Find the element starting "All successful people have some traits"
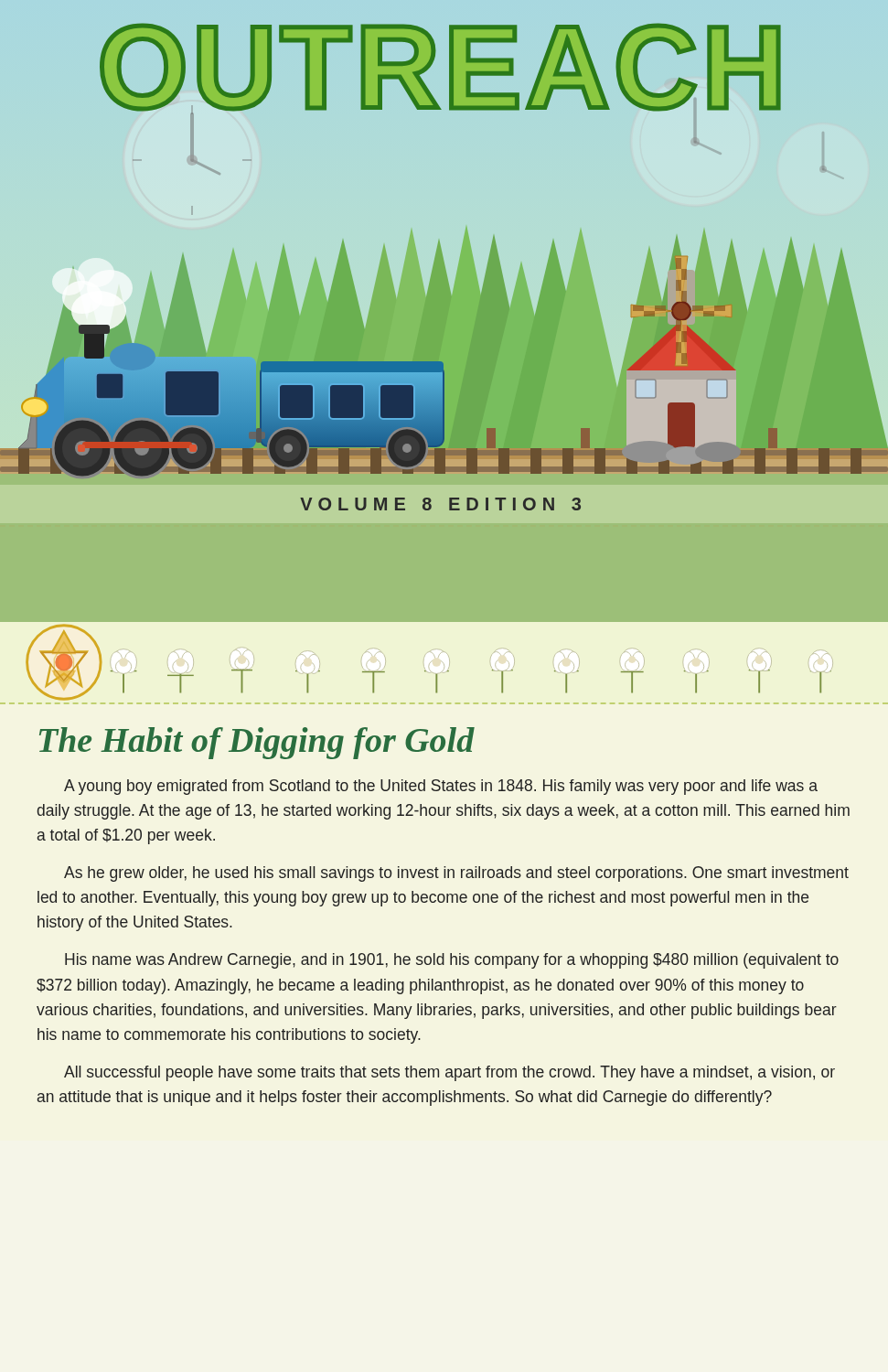 click(x=444, y=1085)
